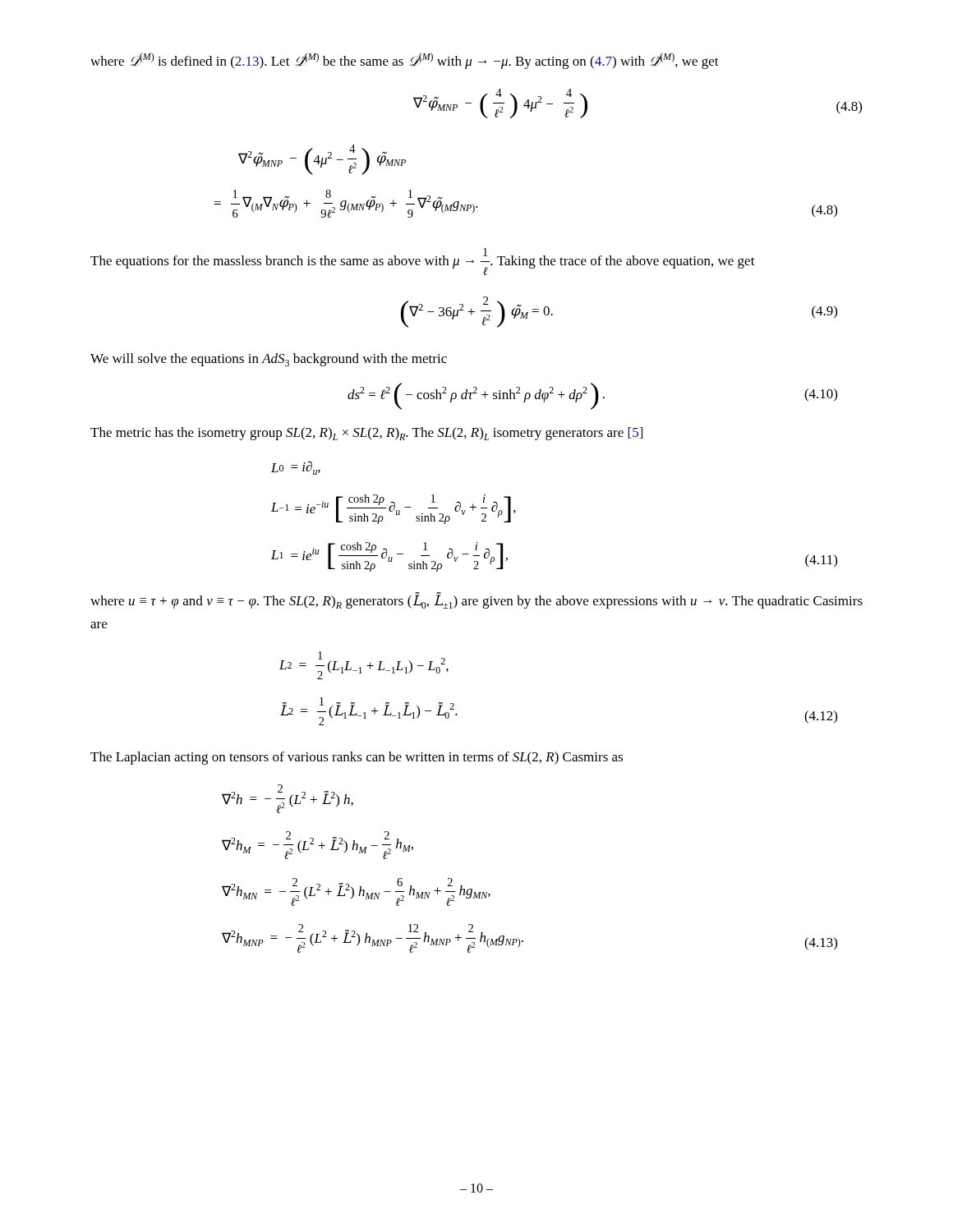Image resolution: width=953 pixels, height=1232 pixels.
Task: Navigate to the region starting "ds2 = ℓ2 ( − cosh2 ρ dτ2"
Action: click(593, 394)
